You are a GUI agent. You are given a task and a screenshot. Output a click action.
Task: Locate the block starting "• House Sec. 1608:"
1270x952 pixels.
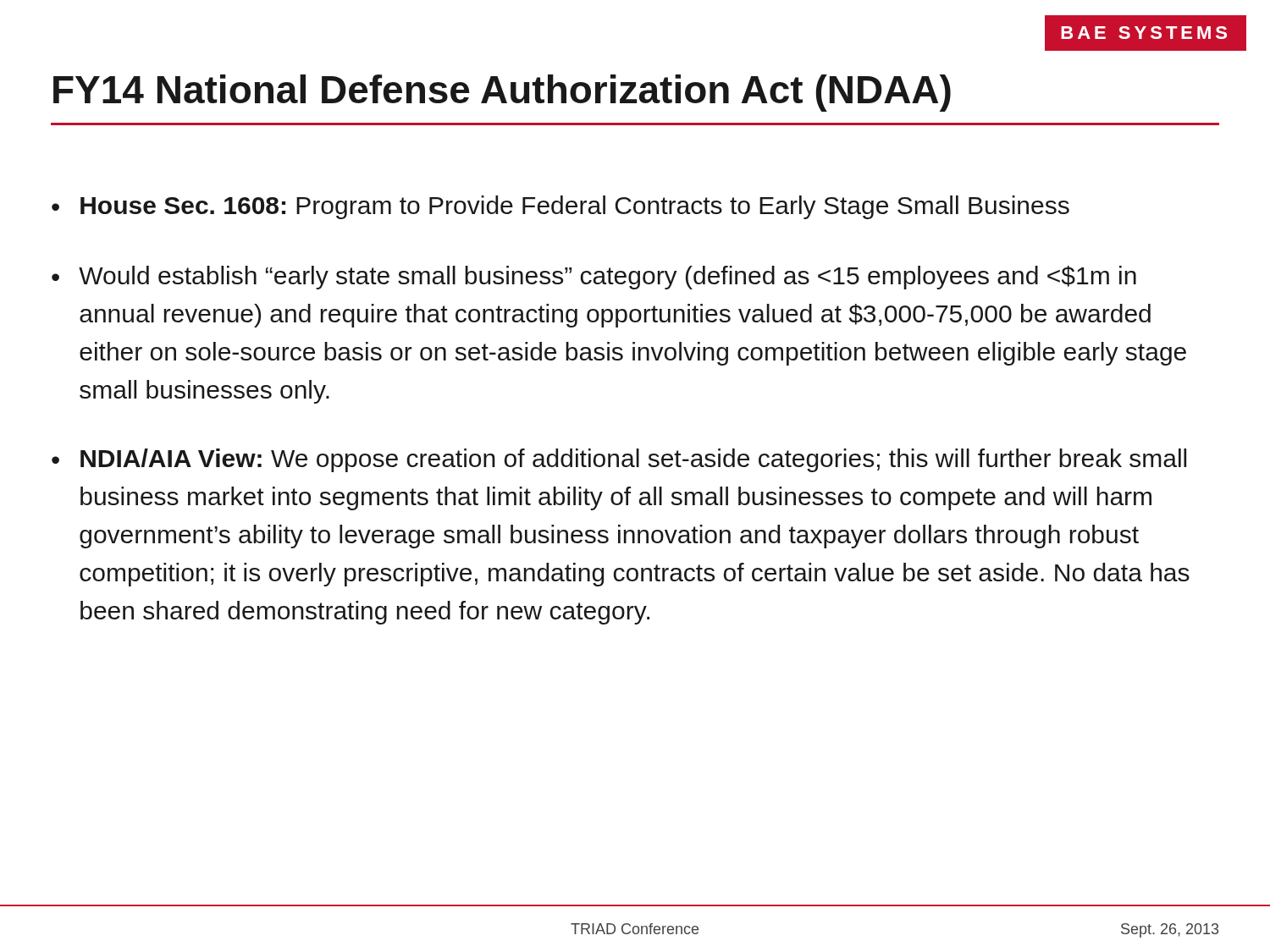(x=560, y=206)
